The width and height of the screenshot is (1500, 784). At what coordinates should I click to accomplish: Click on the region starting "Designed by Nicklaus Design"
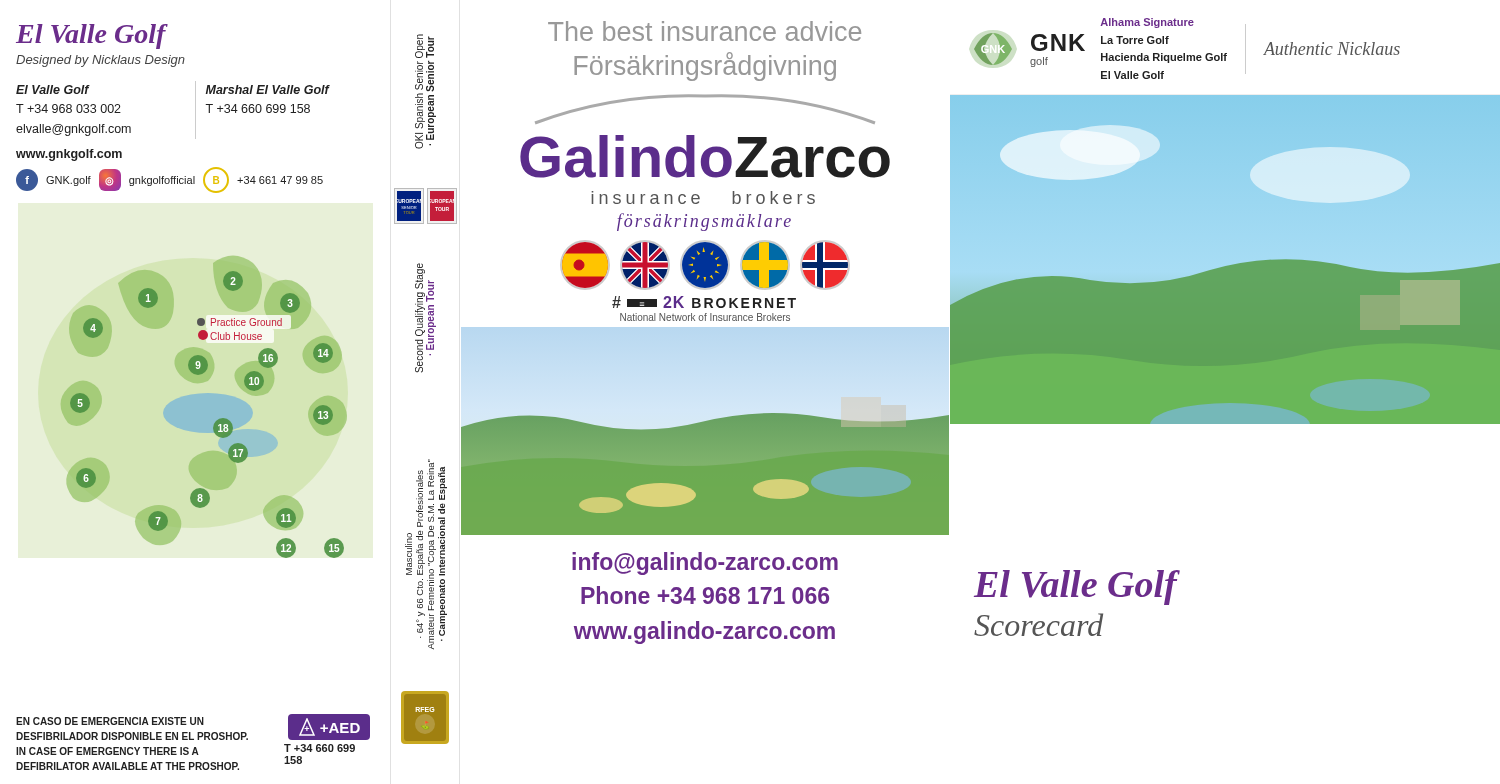tap(195, 60)
